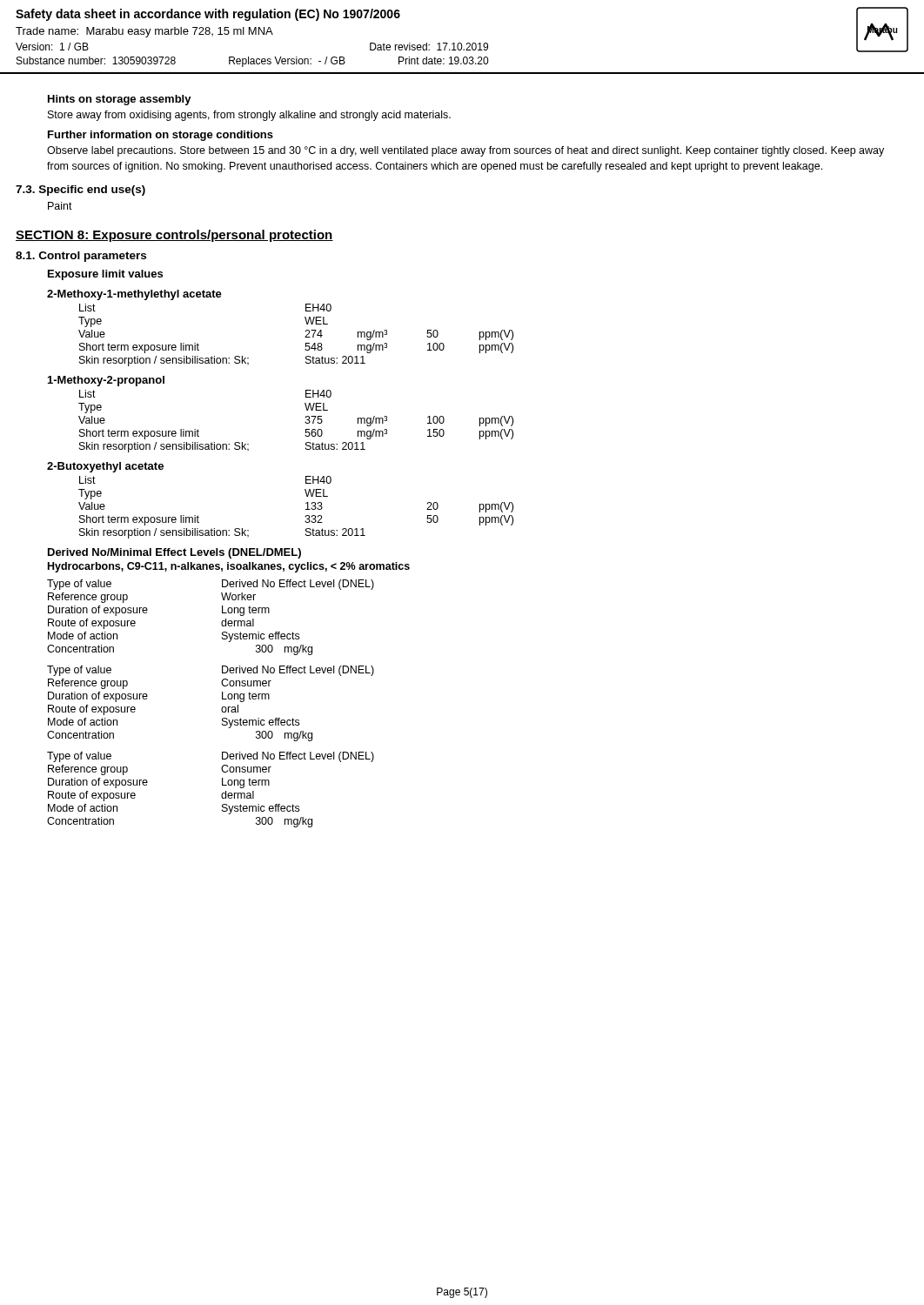Click on the text block starting "8.1. Control parameters"
The width and height of the screenshot is (924, 1305).
click(x=81, y=255)
